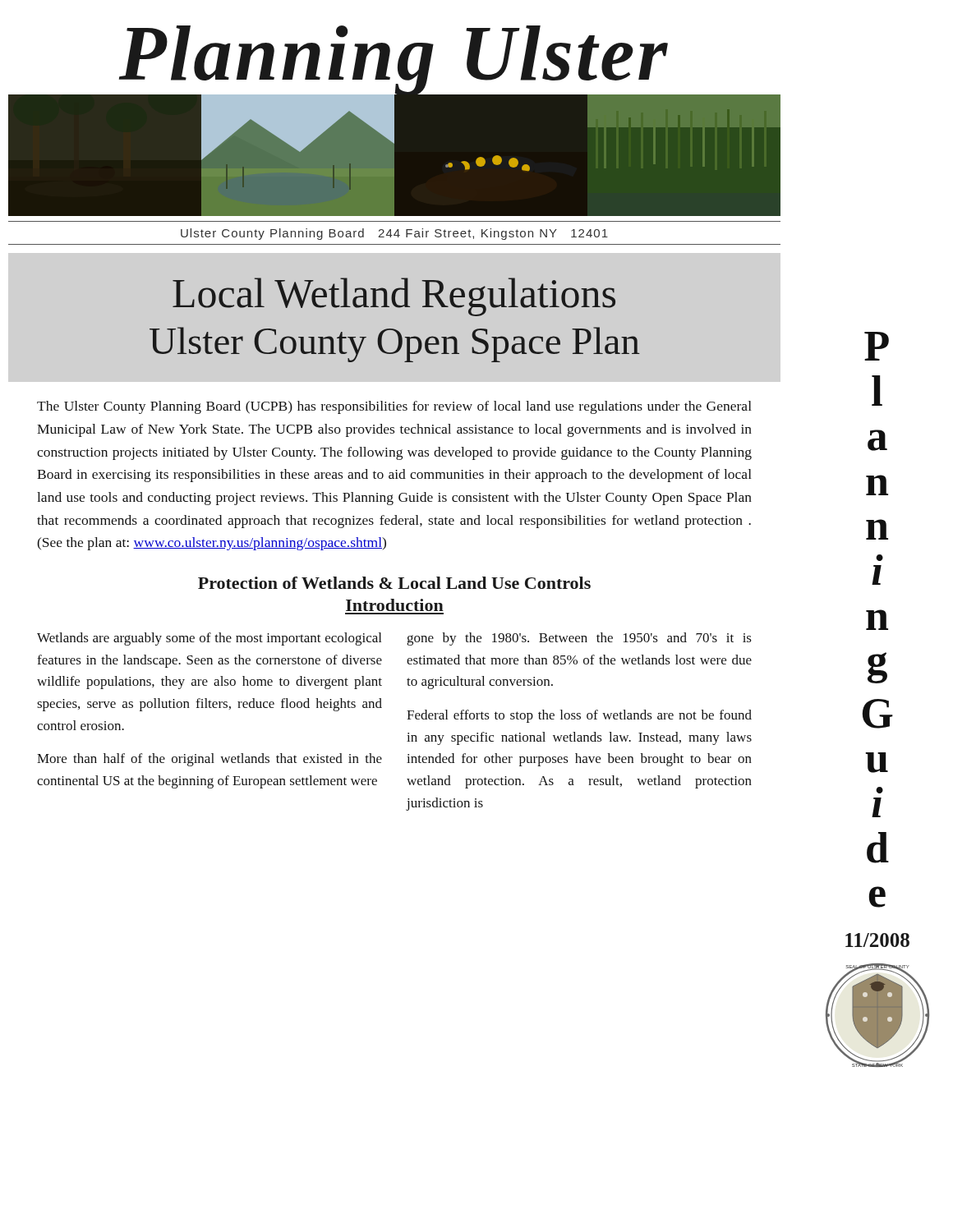Viewport: 953px width, 1232px height.
Task: Click on the photo
Action: [x=394, y=155]
